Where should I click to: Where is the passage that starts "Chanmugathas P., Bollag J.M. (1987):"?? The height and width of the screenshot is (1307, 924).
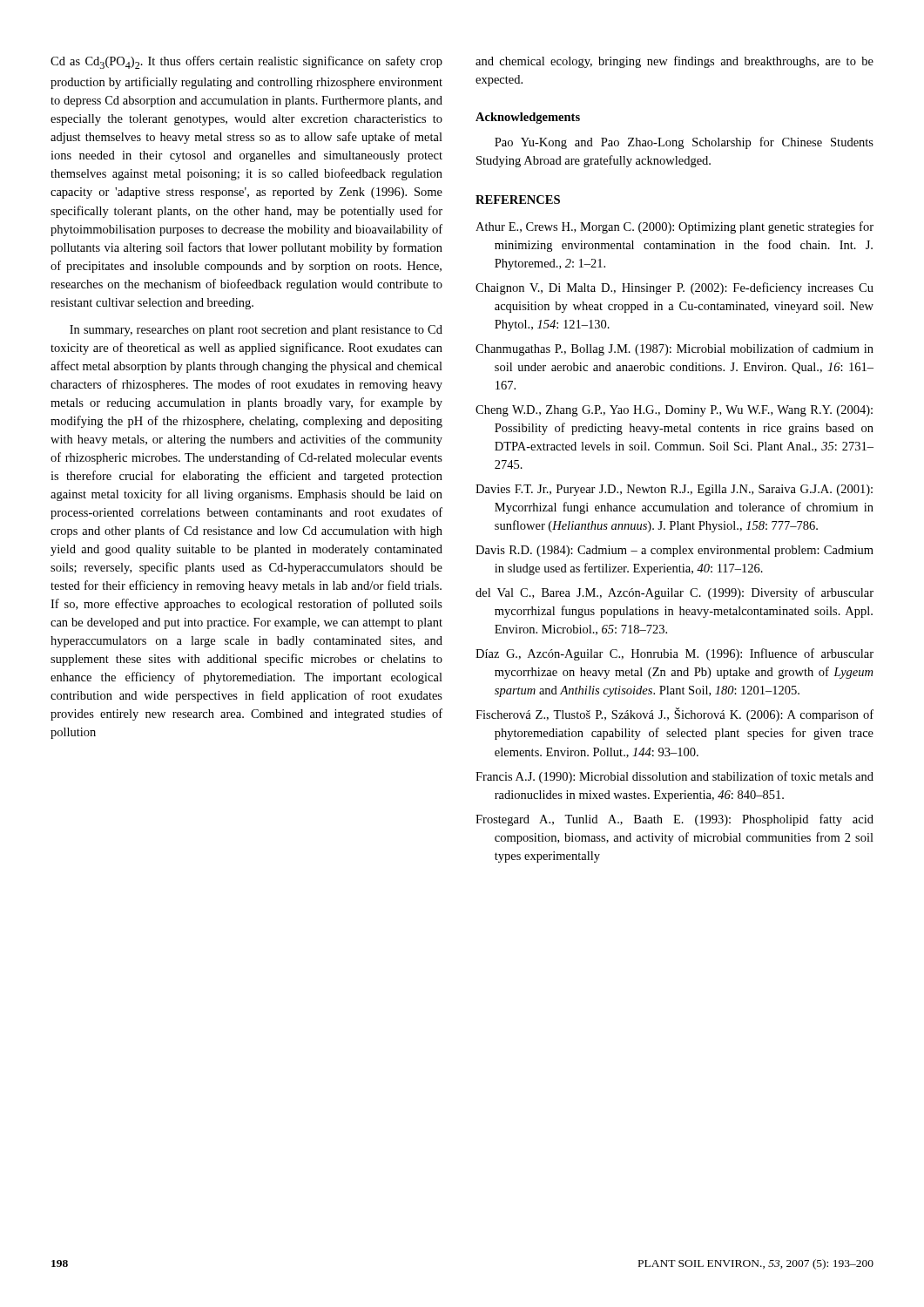pos(674,367)
